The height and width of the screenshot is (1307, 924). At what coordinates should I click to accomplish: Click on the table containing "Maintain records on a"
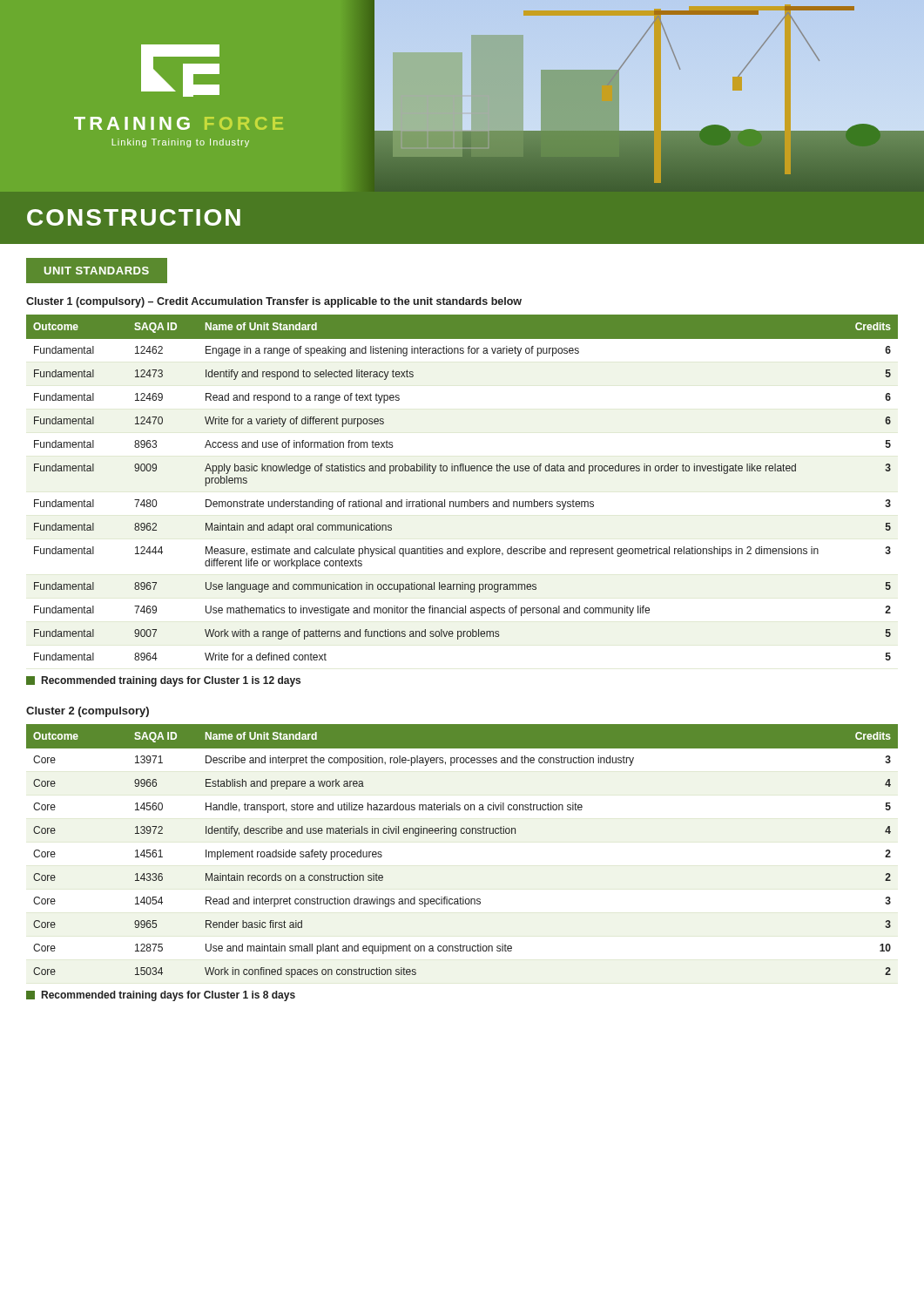462,854
